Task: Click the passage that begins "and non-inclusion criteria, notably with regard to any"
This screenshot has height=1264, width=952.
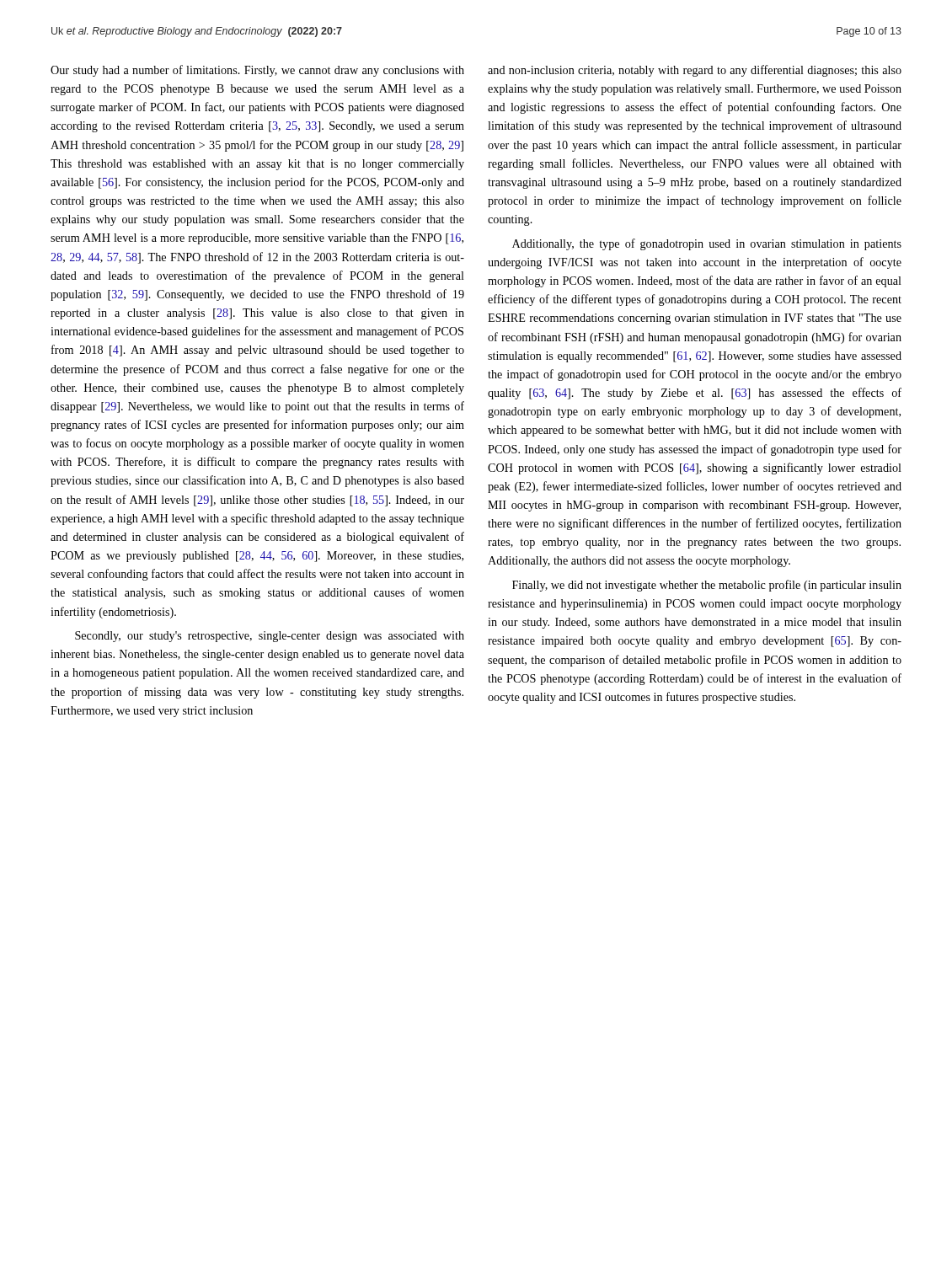Action: click(695, 383)
